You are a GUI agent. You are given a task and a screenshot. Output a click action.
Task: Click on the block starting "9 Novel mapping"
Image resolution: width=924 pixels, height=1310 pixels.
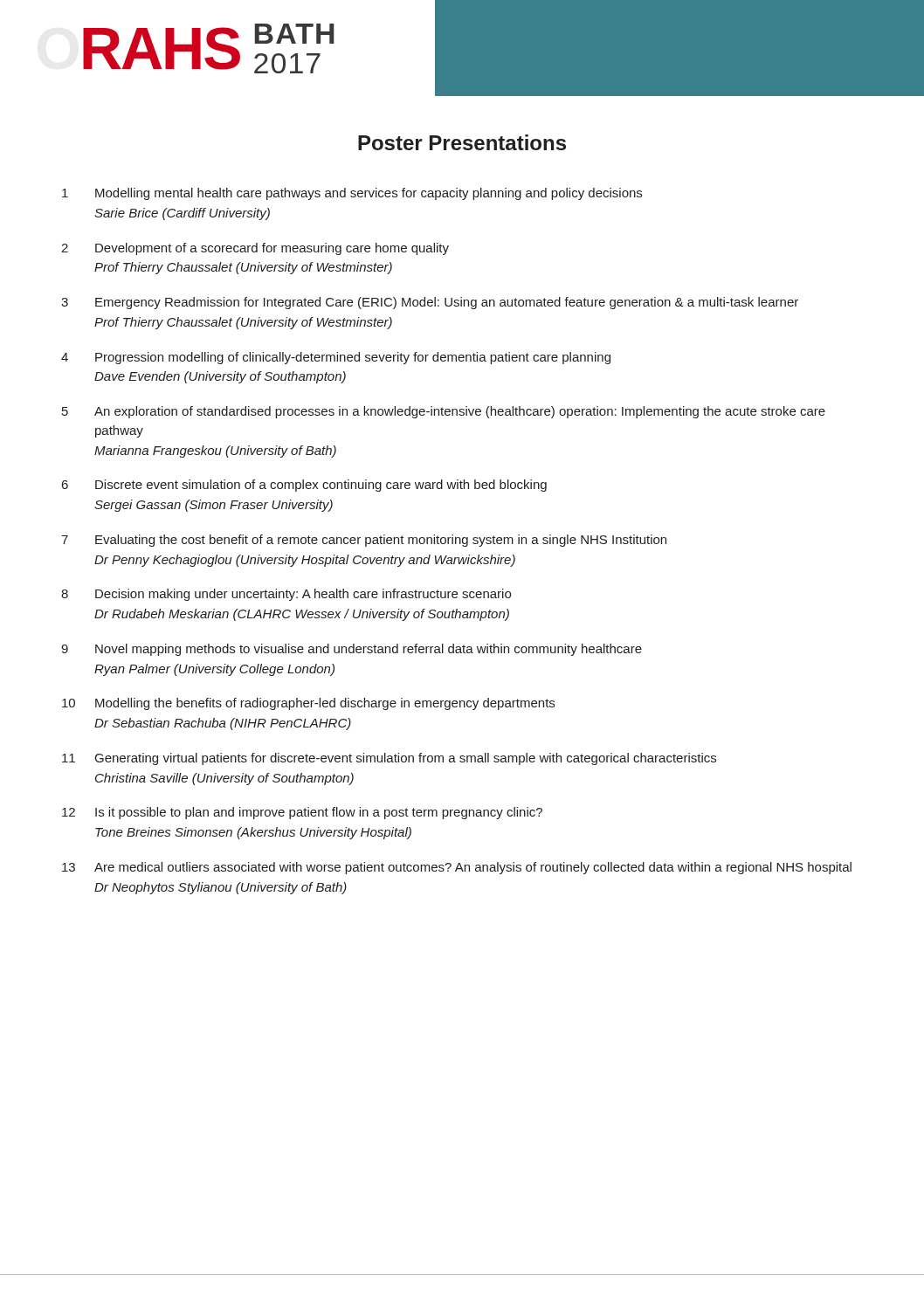(462, 658)
